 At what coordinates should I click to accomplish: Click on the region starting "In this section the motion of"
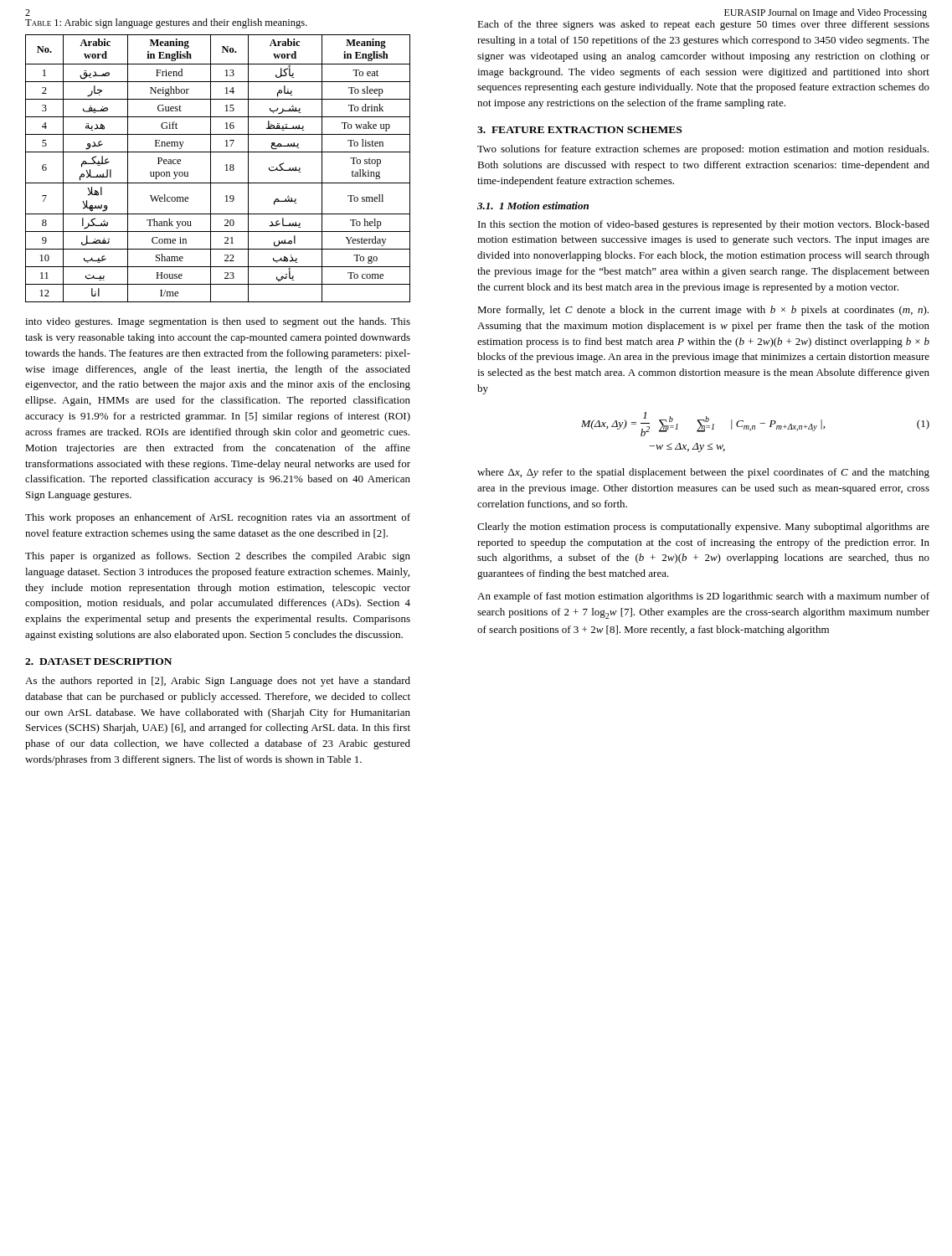(703, 255)
